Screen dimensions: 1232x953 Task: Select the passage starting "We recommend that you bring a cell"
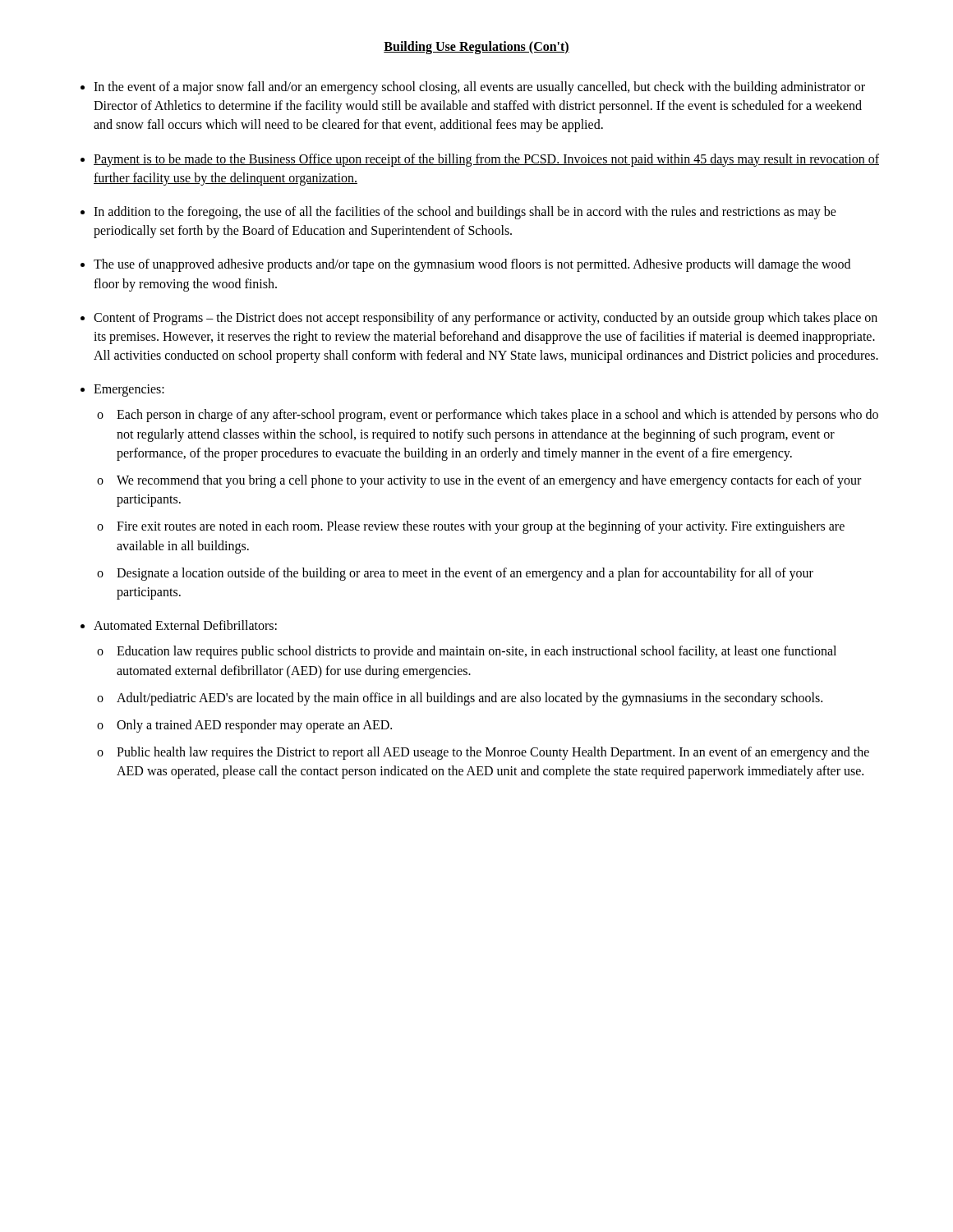point(489,490)
